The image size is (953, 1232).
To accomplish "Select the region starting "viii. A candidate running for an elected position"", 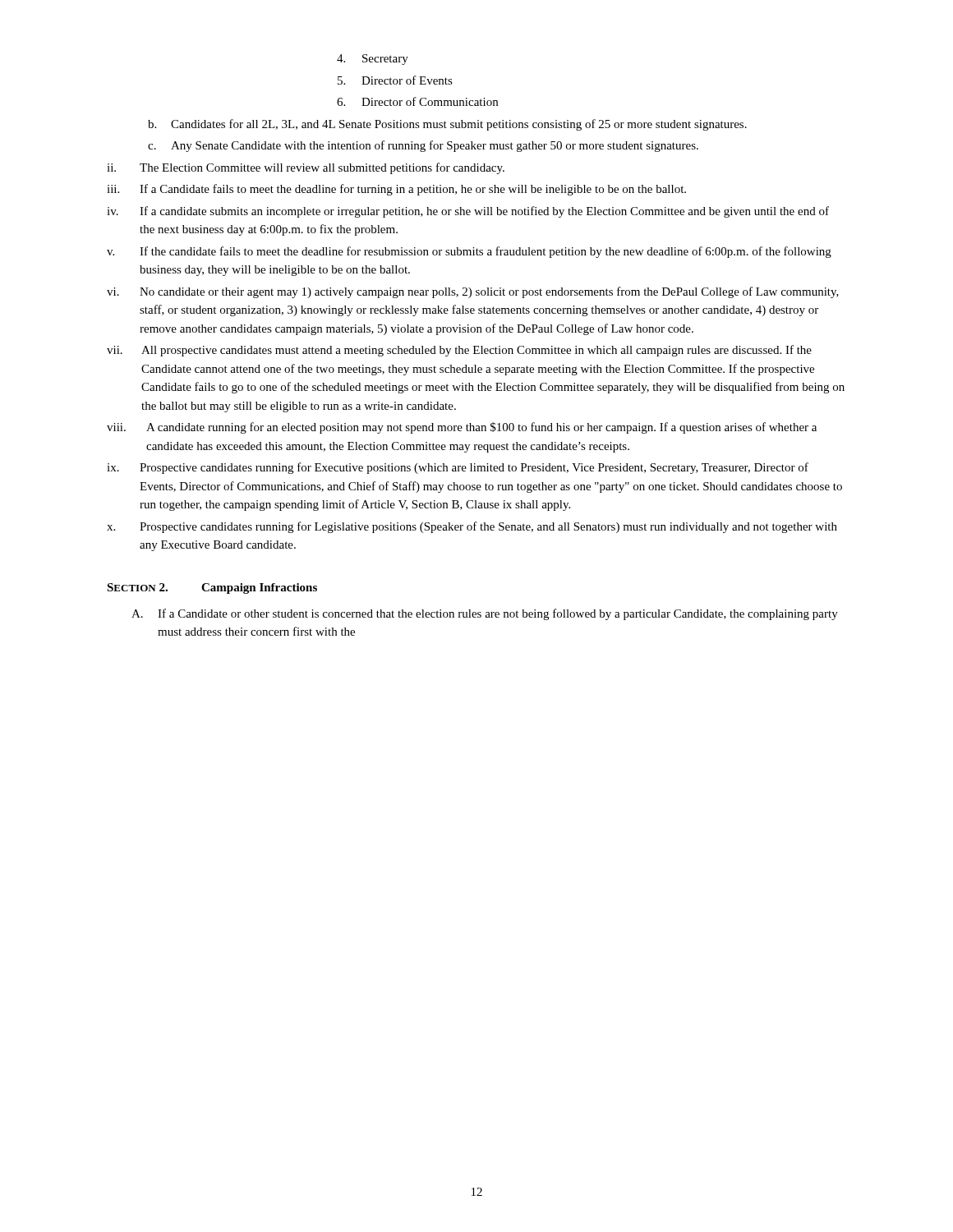I will (x=476, y=436).
